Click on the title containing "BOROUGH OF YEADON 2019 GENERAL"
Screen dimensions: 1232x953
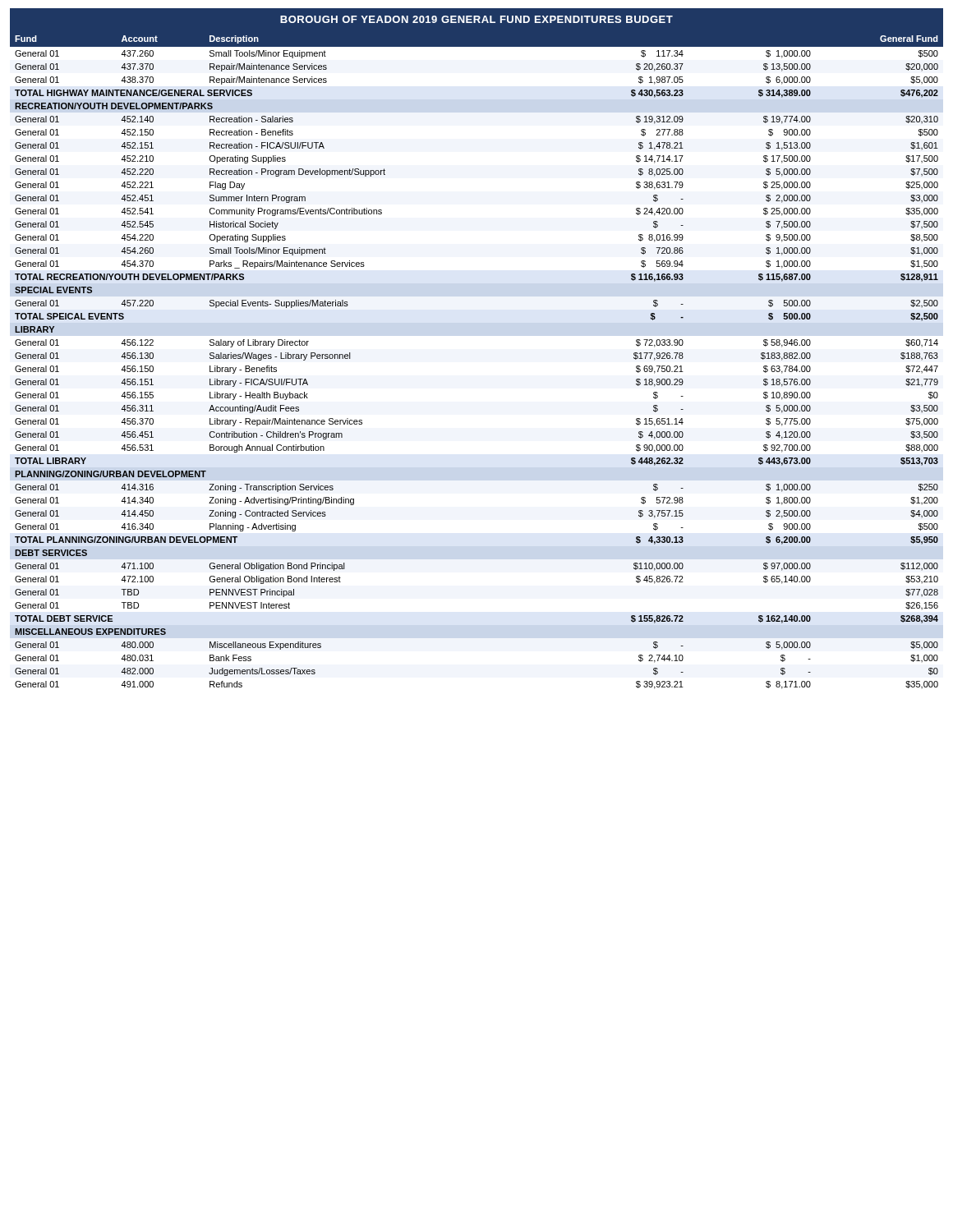click(476, 19)
